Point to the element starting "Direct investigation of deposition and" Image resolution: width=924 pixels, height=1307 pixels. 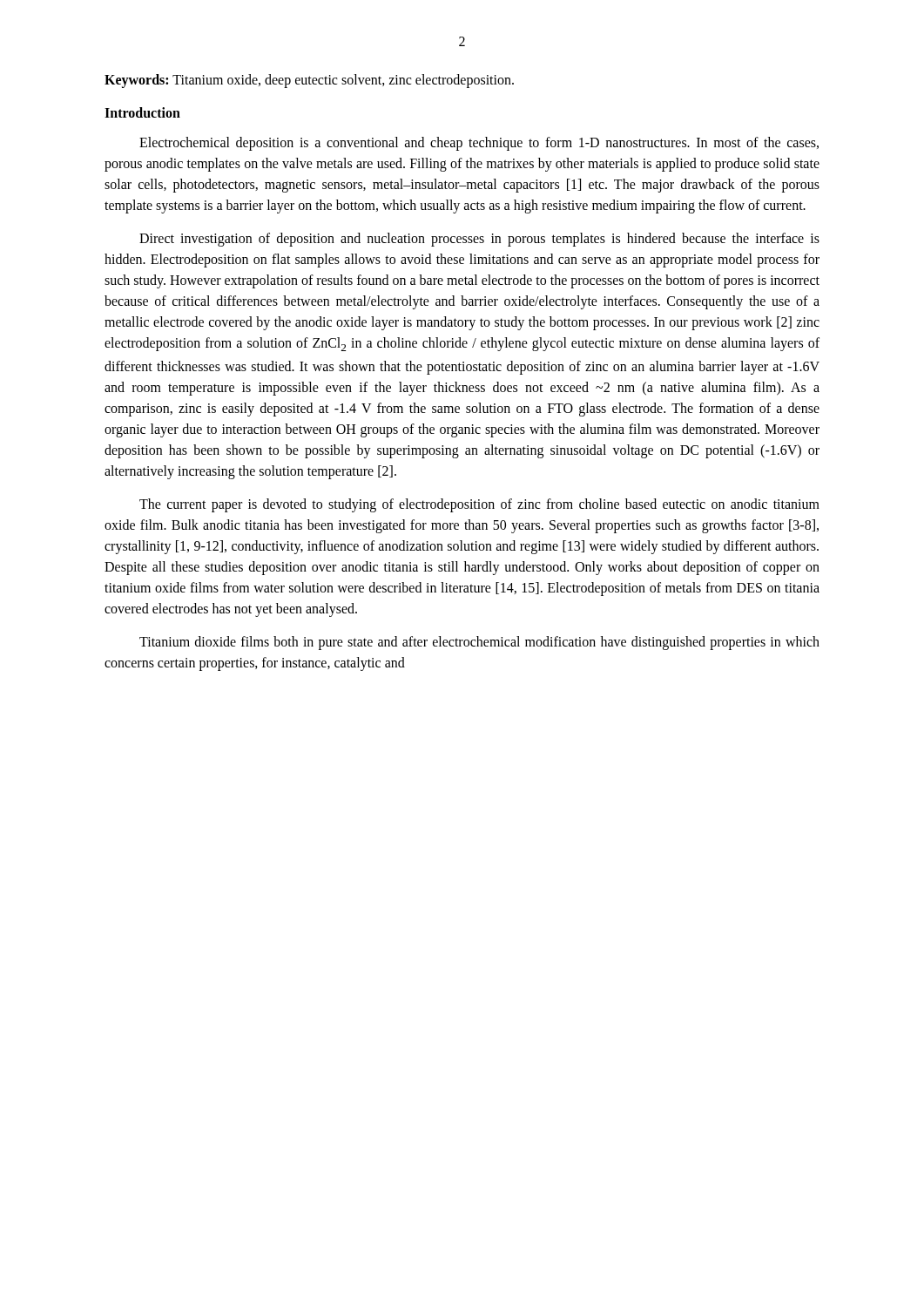tap(462, 355)
